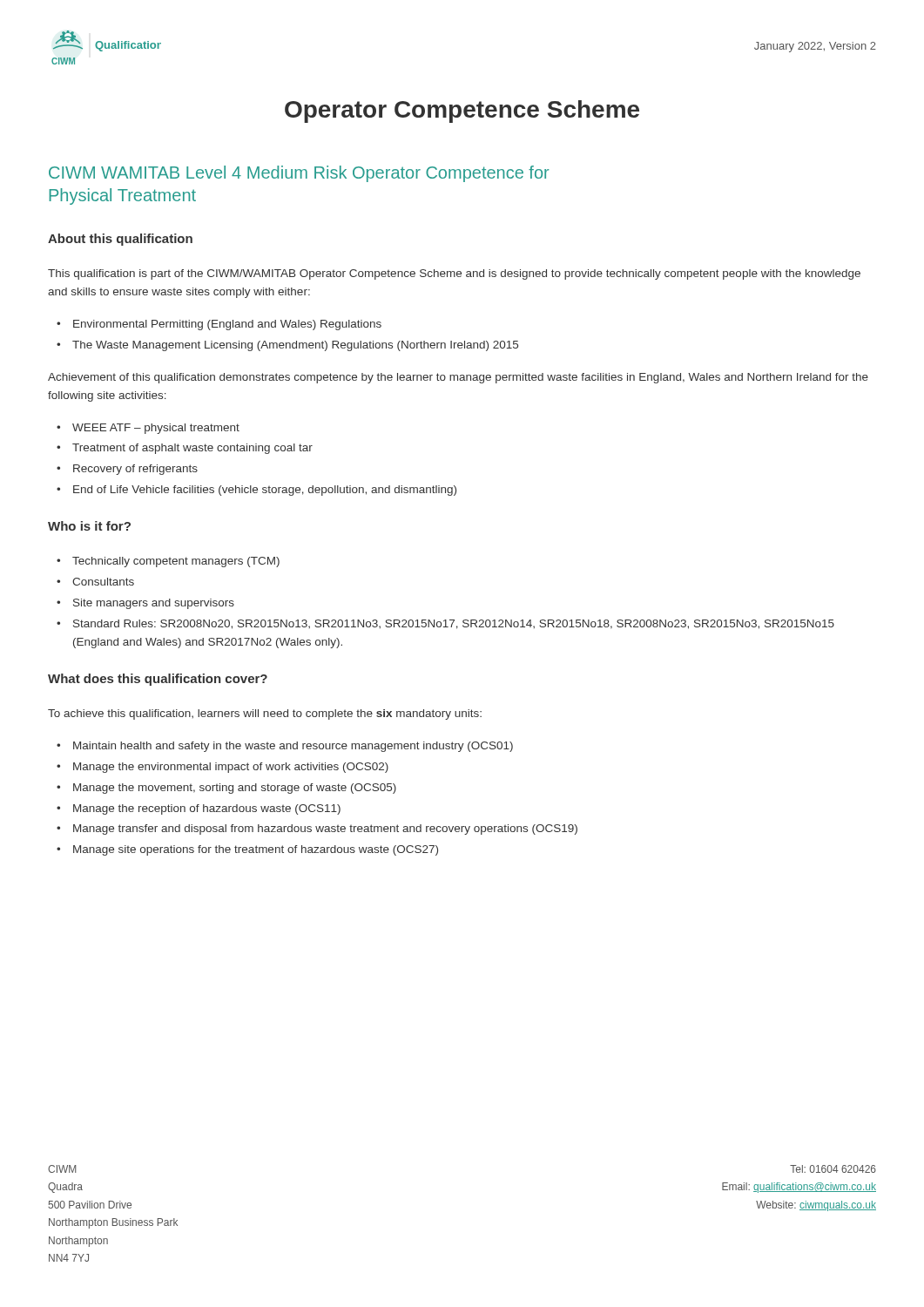Image resolution: width=924 pixels, height=1307 pixels.
Task: Locate the block of text that opens with "Maintain health and"
Action: (293, 745)
